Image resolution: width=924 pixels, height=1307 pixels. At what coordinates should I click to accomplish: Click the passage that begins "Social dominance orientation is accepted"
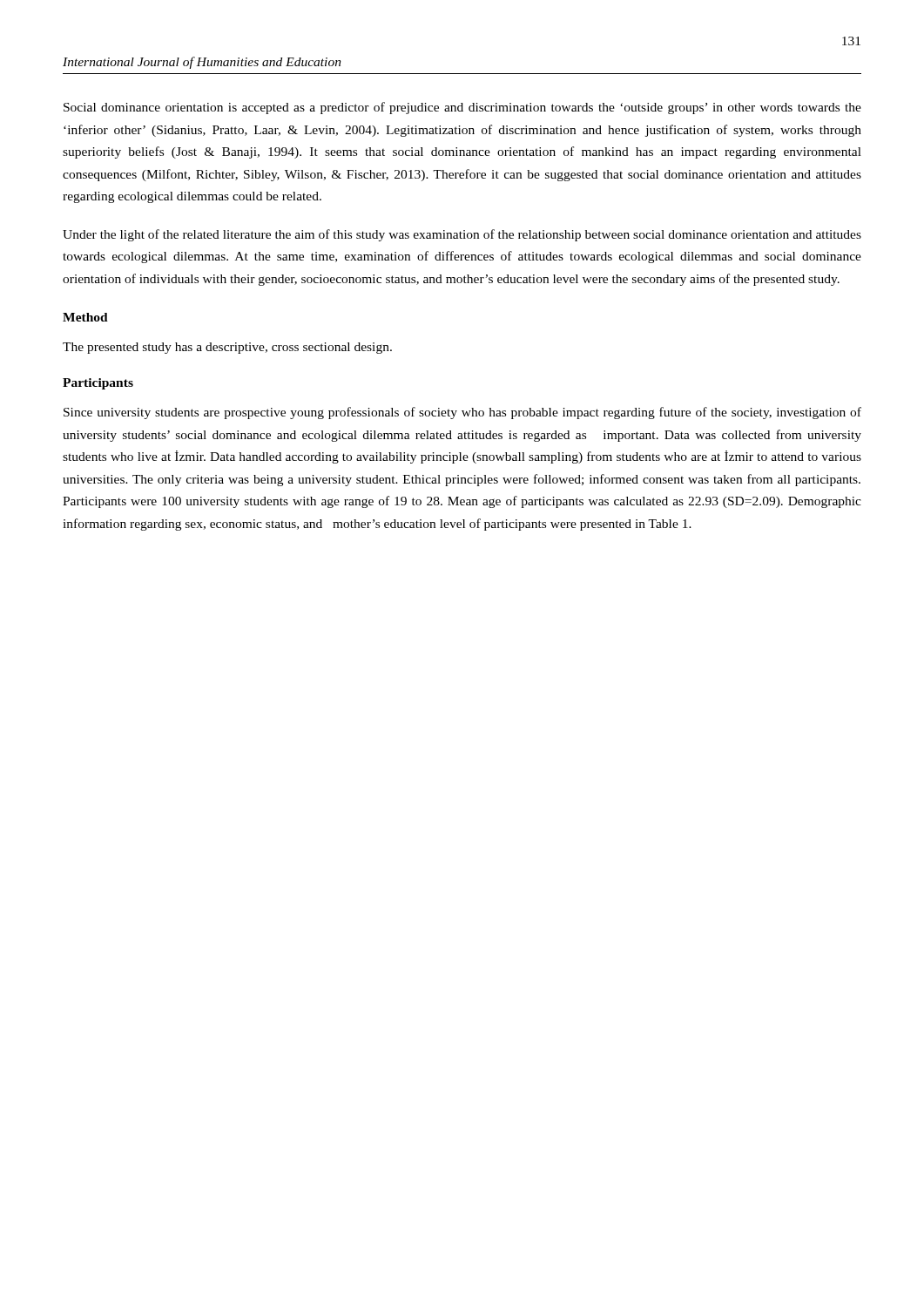[462, 151]
